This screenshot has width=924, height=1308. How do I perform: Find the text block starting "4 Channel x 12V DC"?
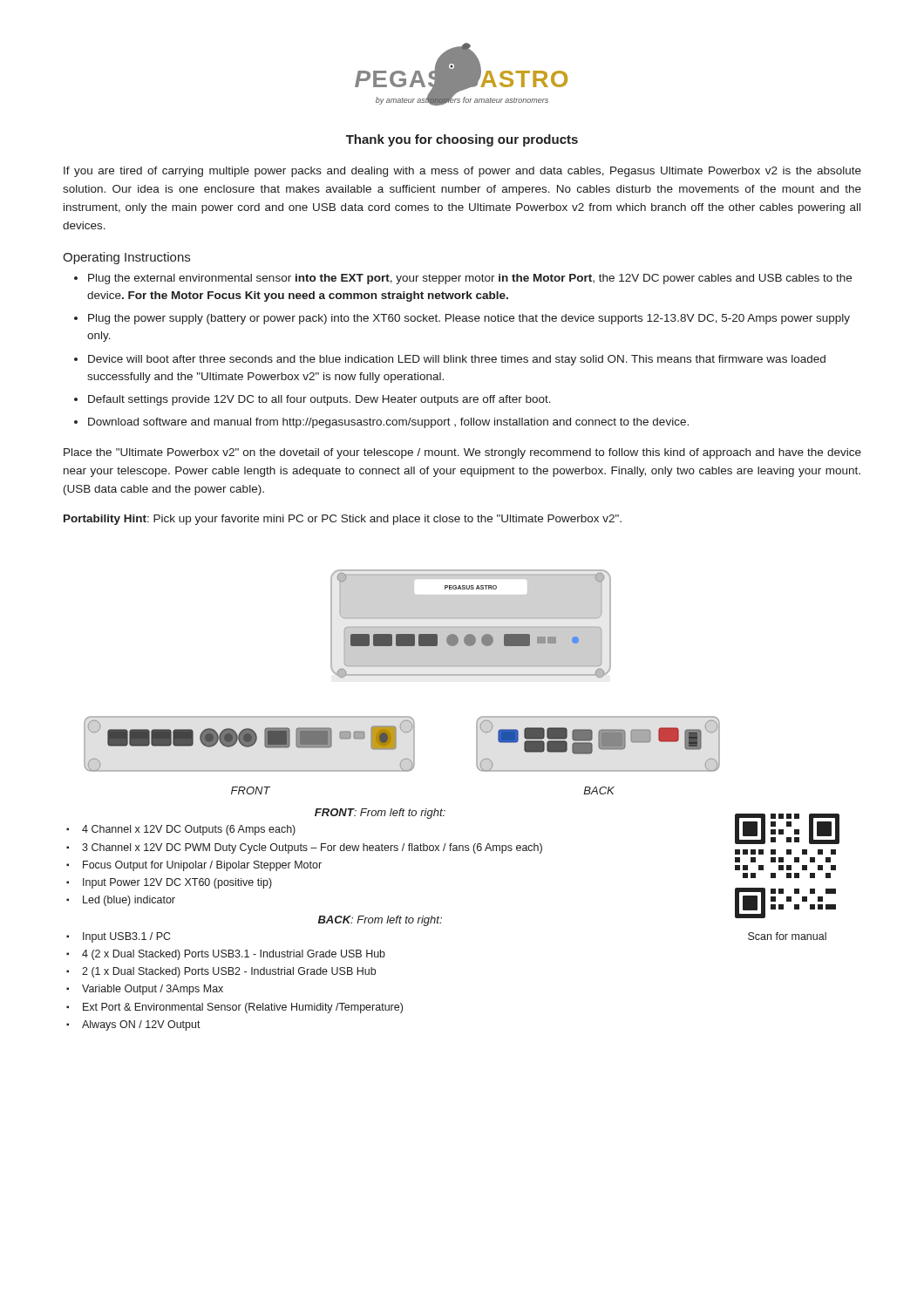pos(189,830)
